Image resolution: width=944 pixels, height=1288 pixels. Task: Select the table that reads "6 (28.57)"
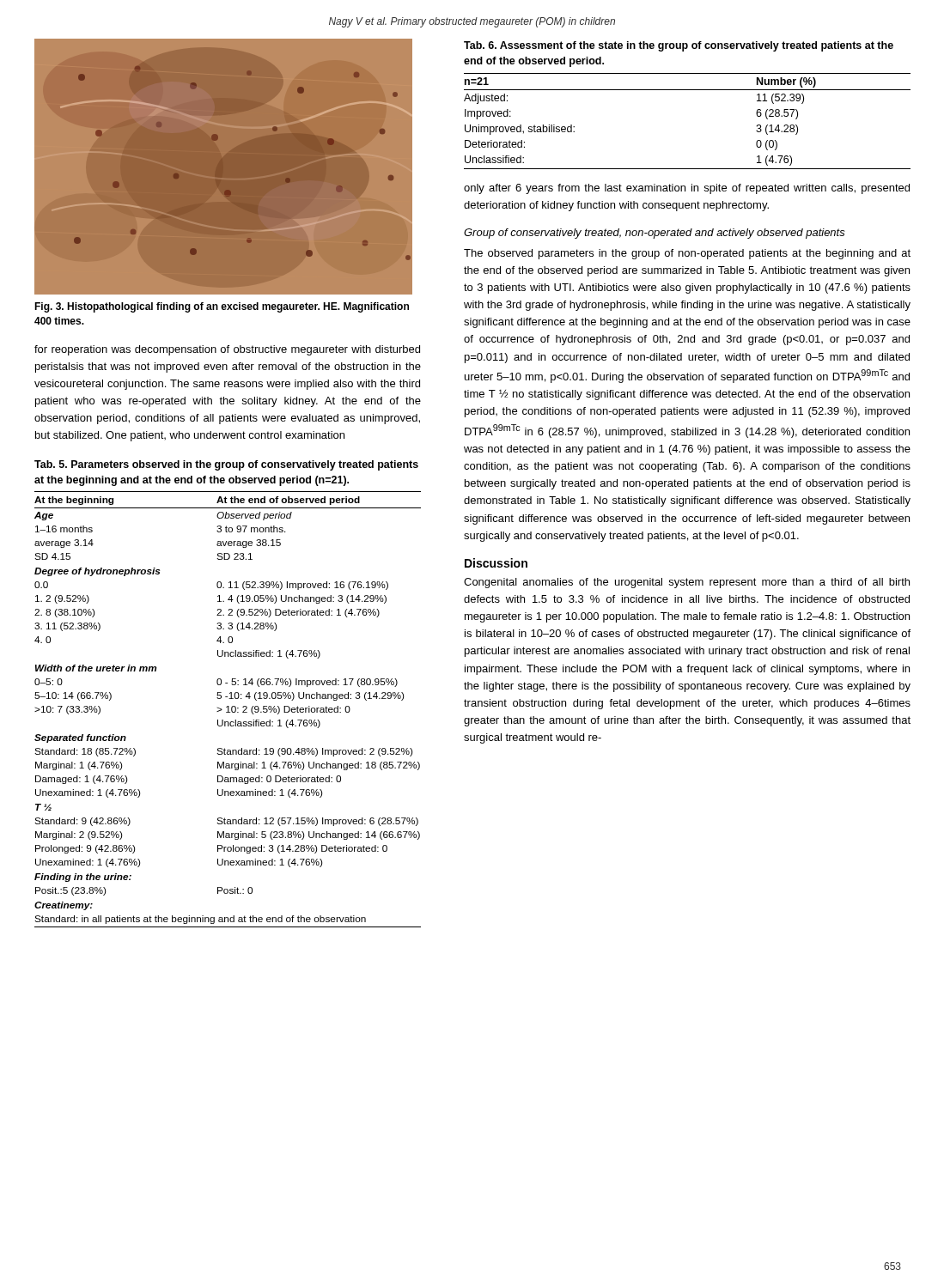(687, 121)
